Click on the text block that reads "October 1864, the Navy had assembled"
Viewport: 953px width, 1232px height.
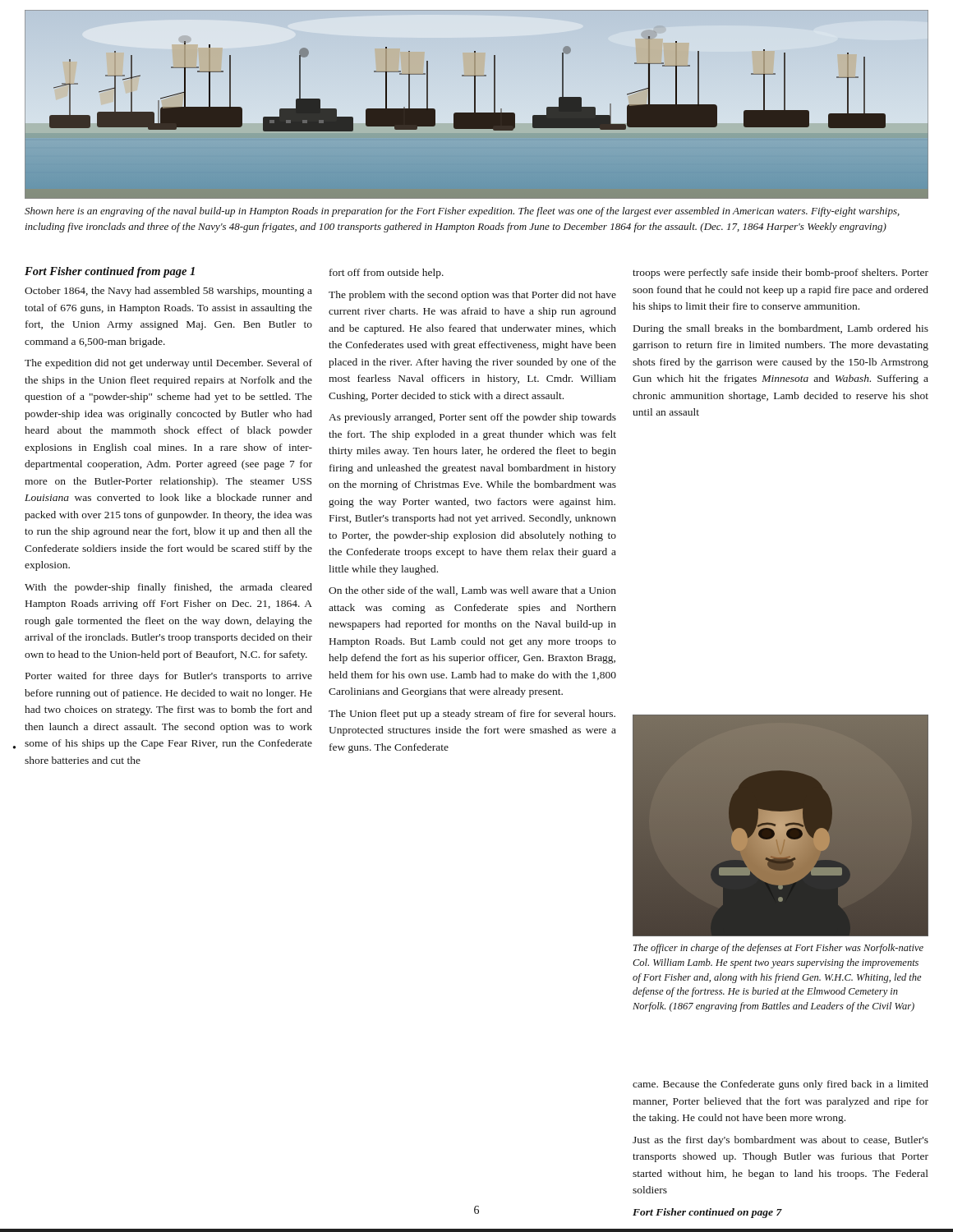pyautogui.click(x=168, y=526)
